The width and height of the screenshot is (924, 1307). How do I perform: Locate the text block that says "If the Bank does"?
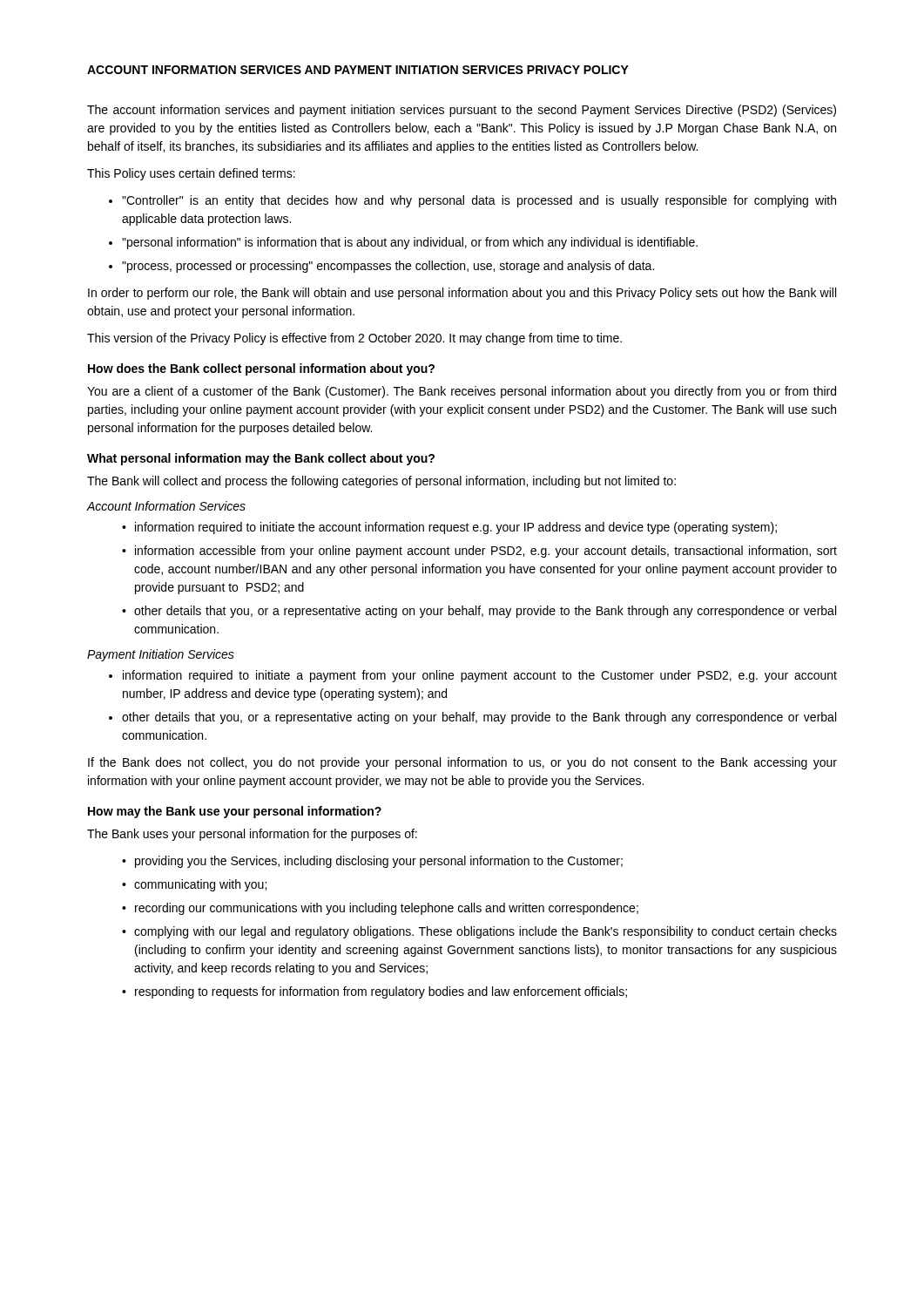coord(462,772)
